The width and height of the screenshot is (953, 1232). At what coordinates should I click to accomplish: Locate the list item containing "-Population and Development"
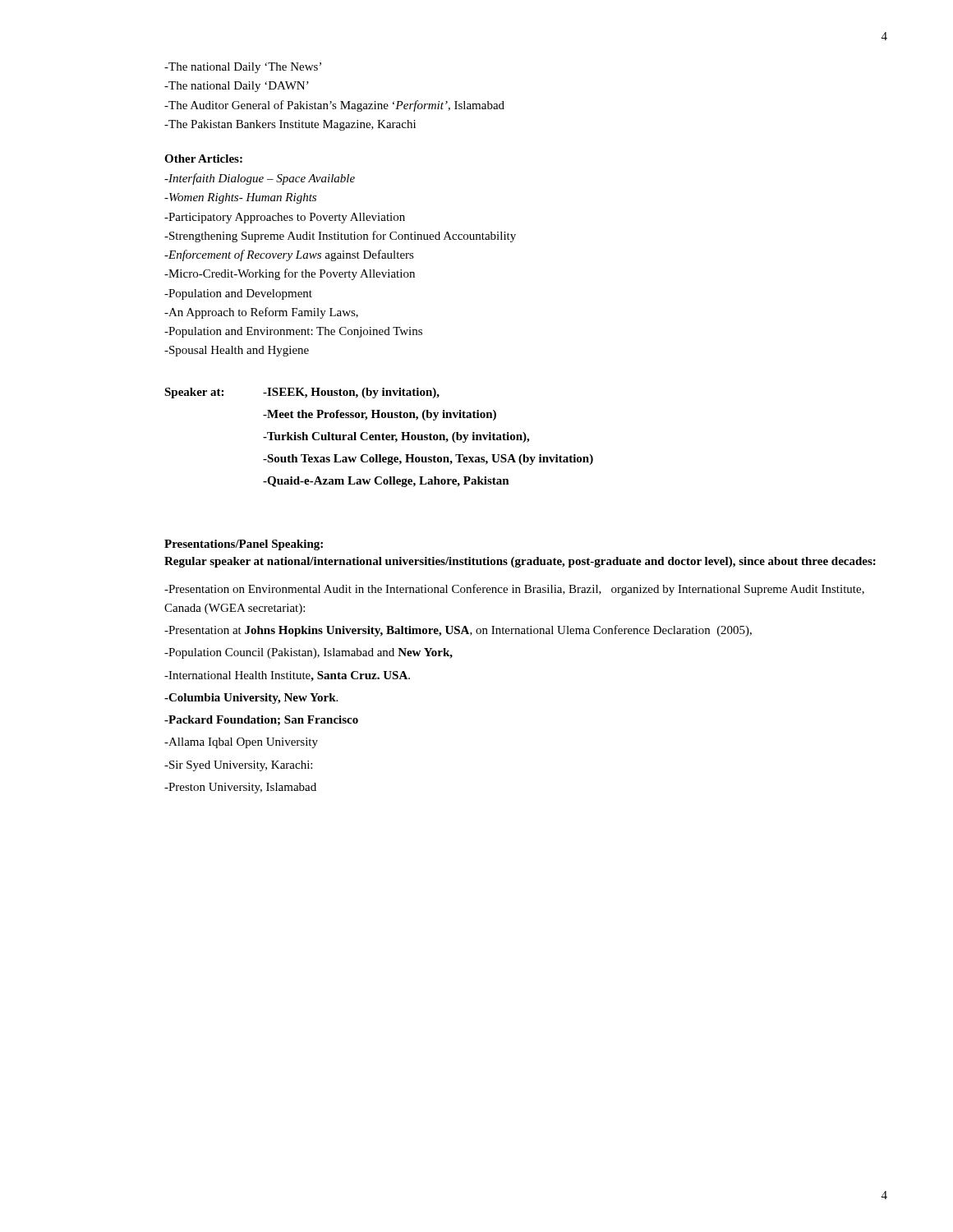[238, 293]
